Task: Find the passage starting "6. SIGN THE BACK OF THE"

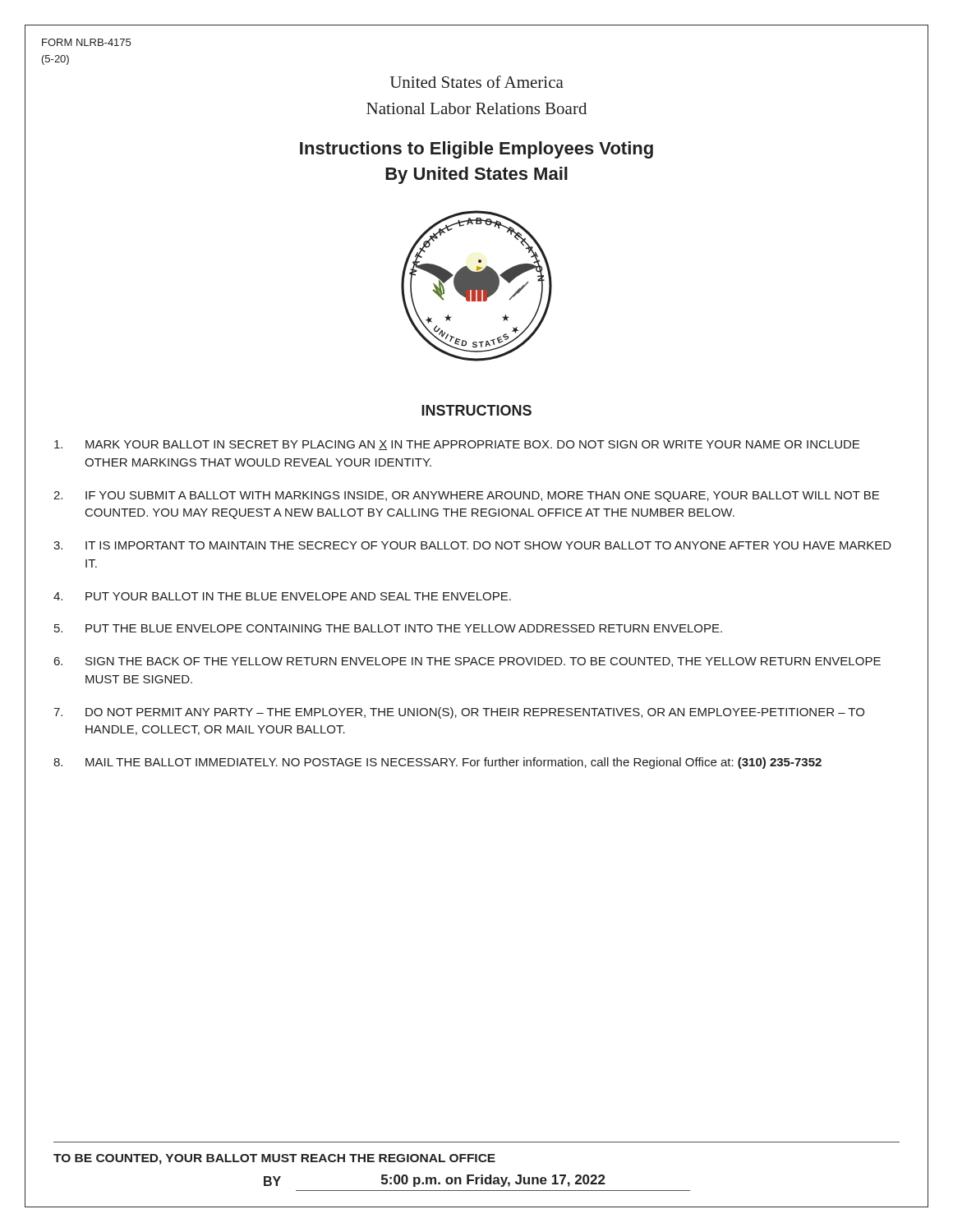Action: tap(476, 670)
